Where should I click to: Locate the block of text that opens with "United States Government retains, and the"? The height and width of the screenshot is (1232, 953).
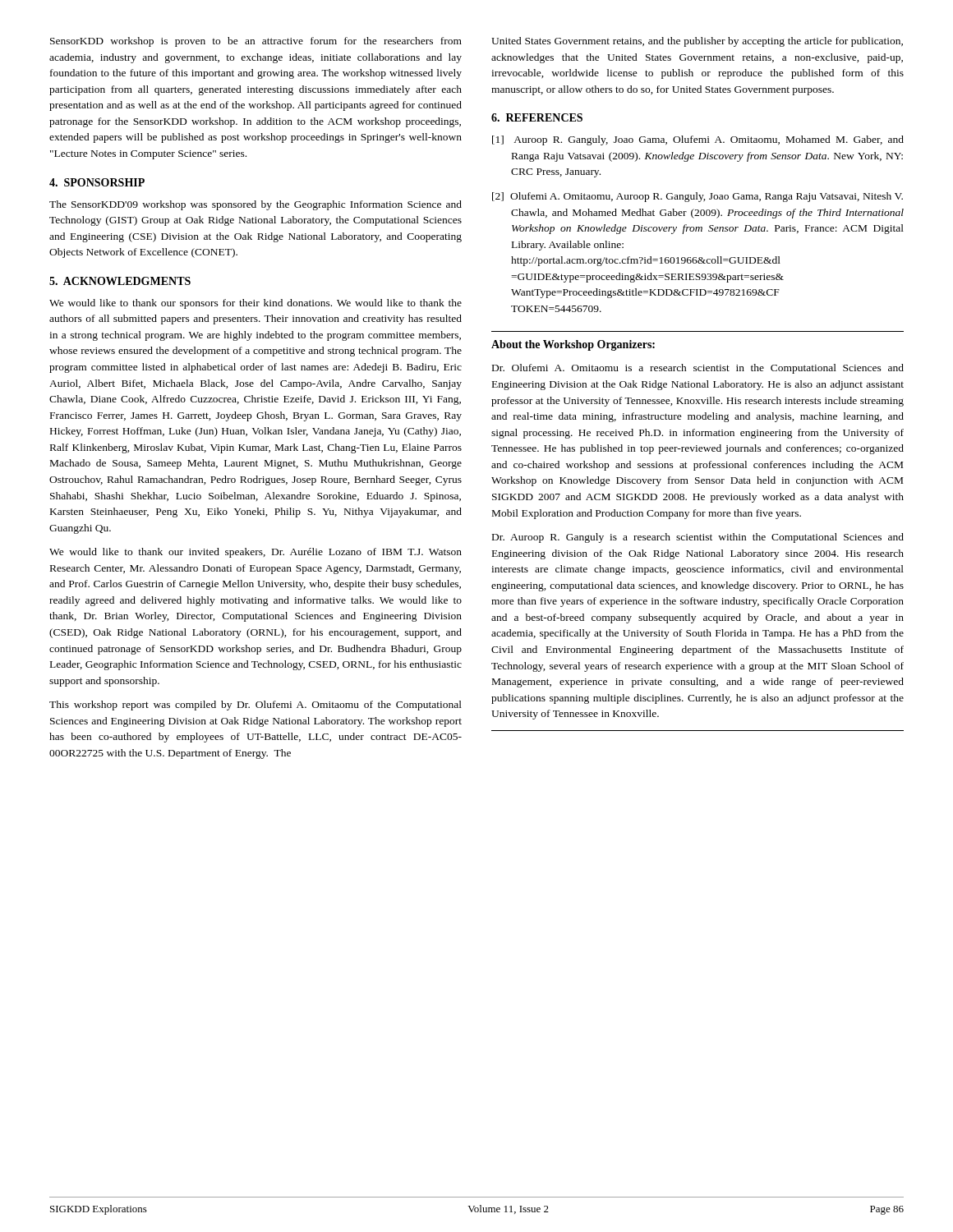click(698, 65)
